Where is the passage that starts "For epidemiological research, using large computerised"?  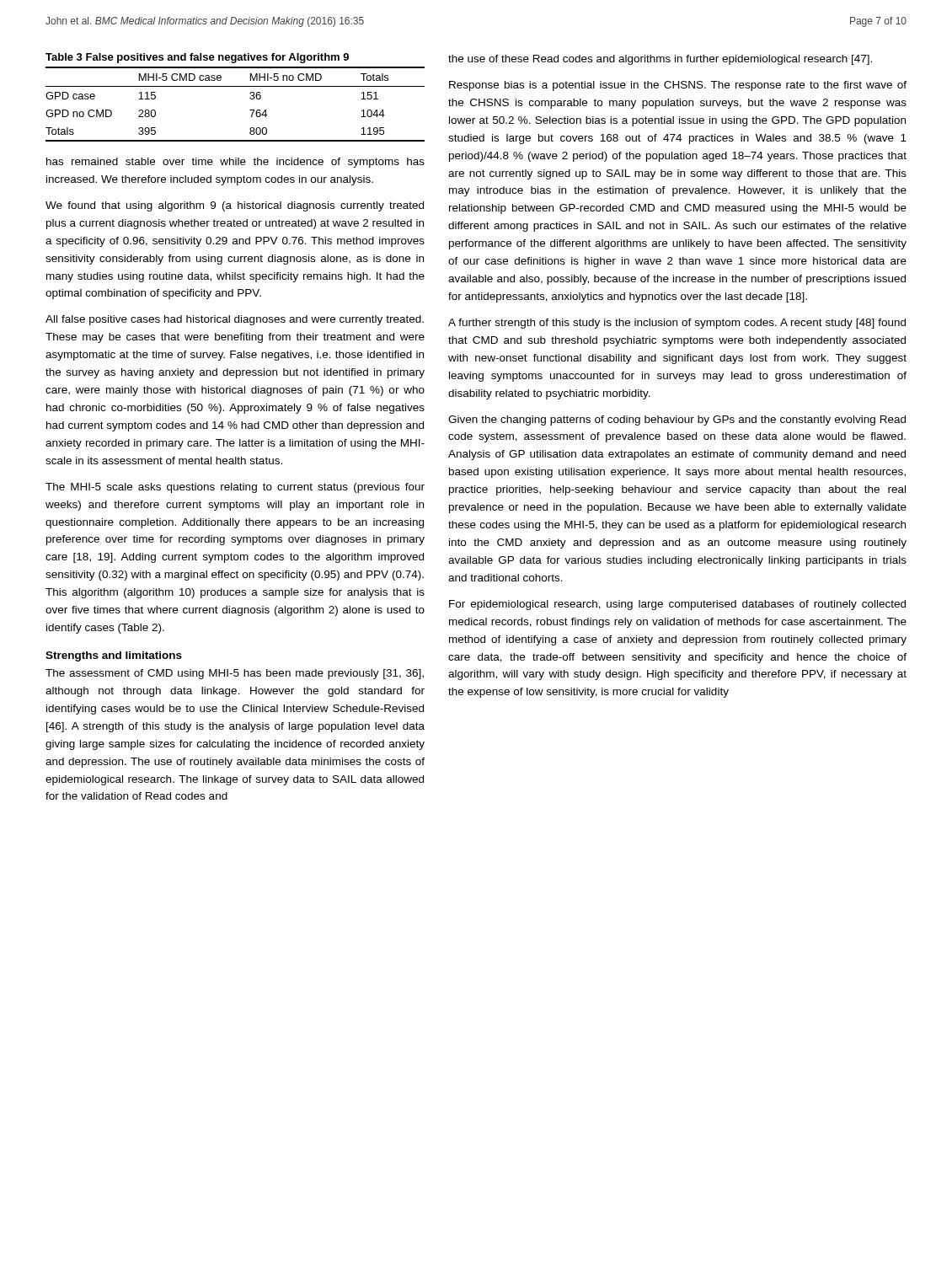(677, 648)
